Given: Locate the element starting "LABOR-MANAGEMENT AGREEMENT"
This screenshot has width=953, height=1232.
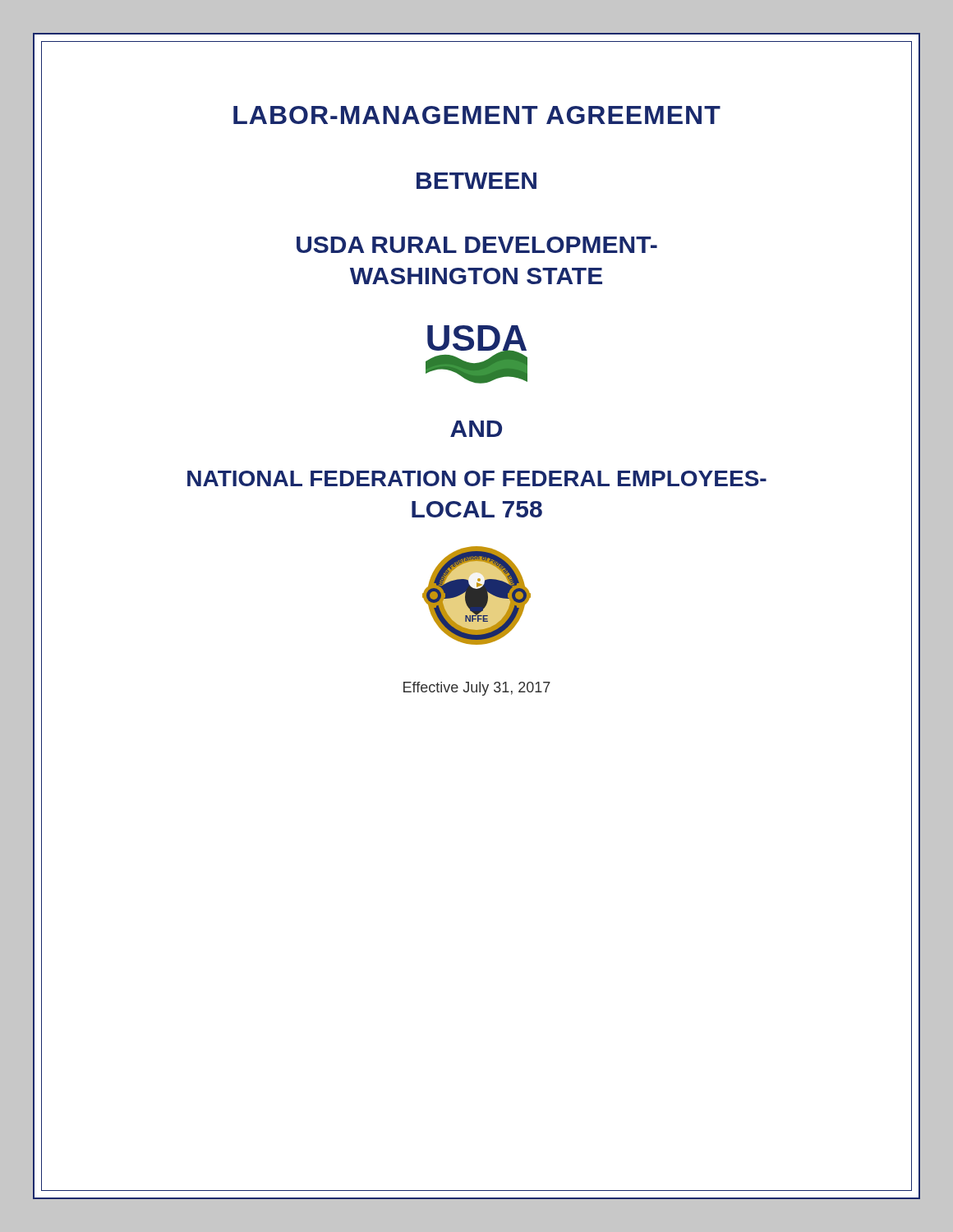Looking at the screenshot, I should coord(476,115).
